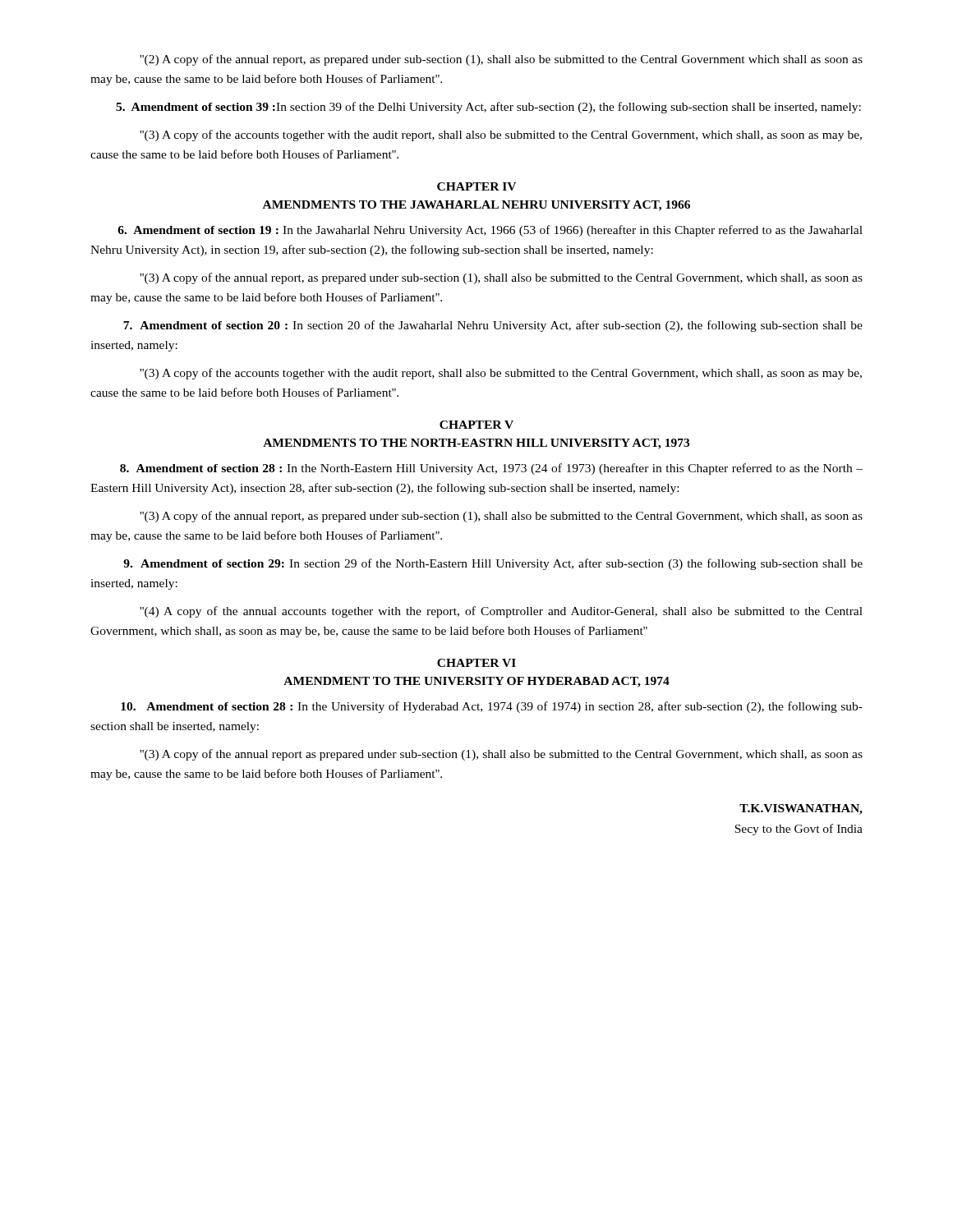Click on the section header containing "AMENDMENT TO THE UNIVERSITY"
953x1232 pixels.
pyautogui.click(x=476, y=681)
